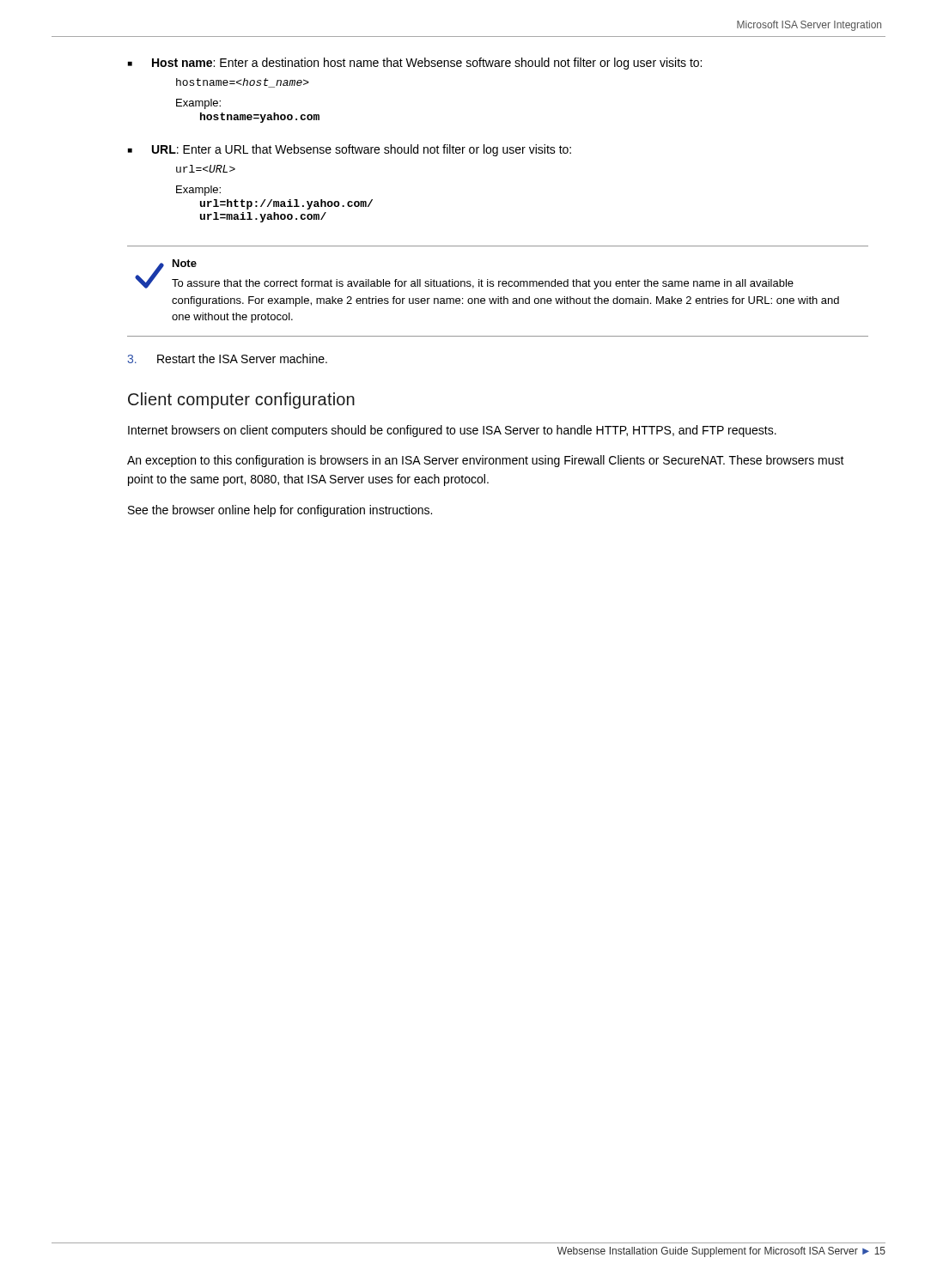Select the element starting "See the browser"

coord(280,510)
